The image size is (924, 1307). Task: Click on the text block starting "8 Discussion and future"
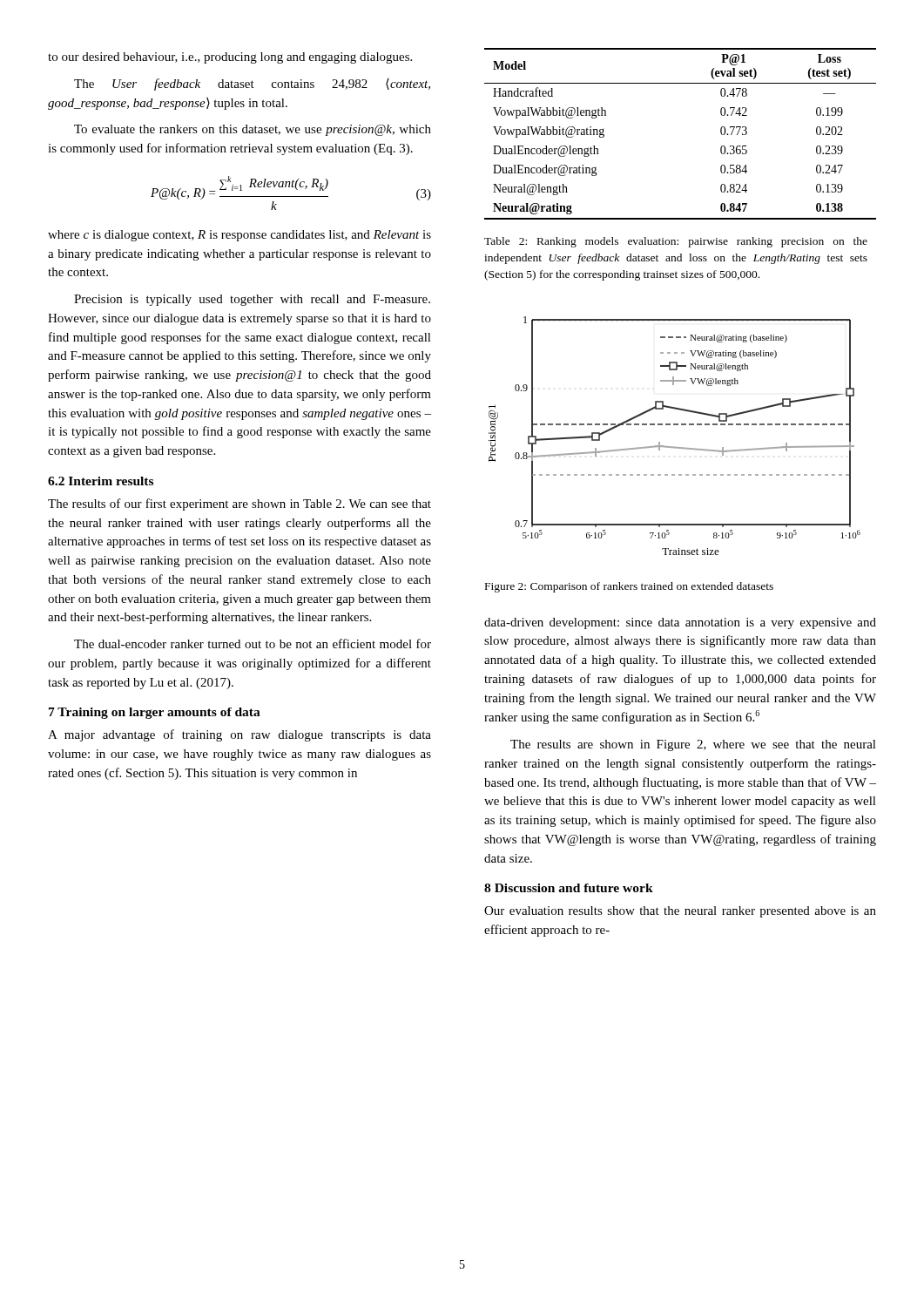pyautogui.click(x=569, y=888)
